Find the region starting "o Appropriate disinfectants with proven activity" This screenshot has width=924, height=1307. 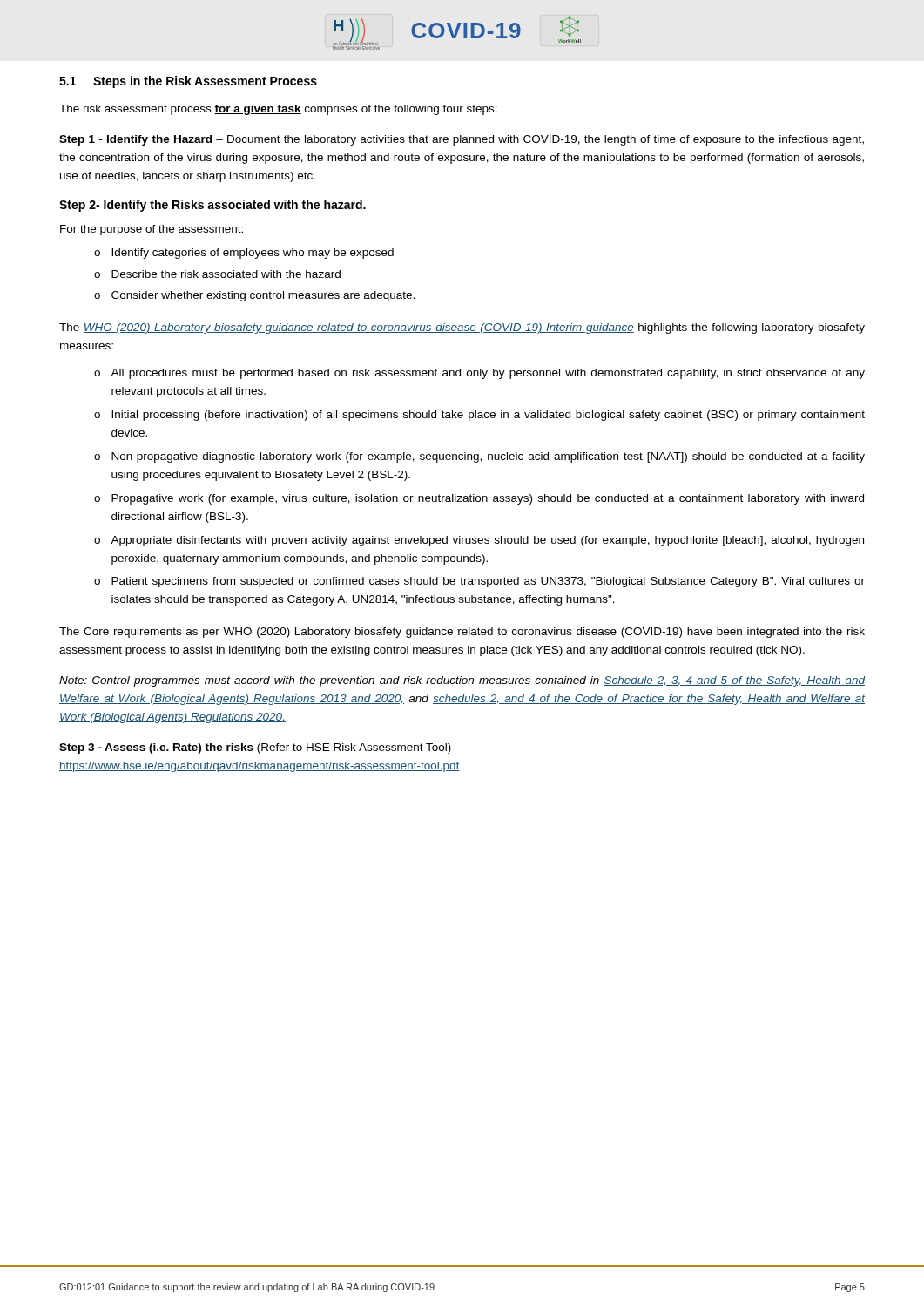tap(479, 549)
